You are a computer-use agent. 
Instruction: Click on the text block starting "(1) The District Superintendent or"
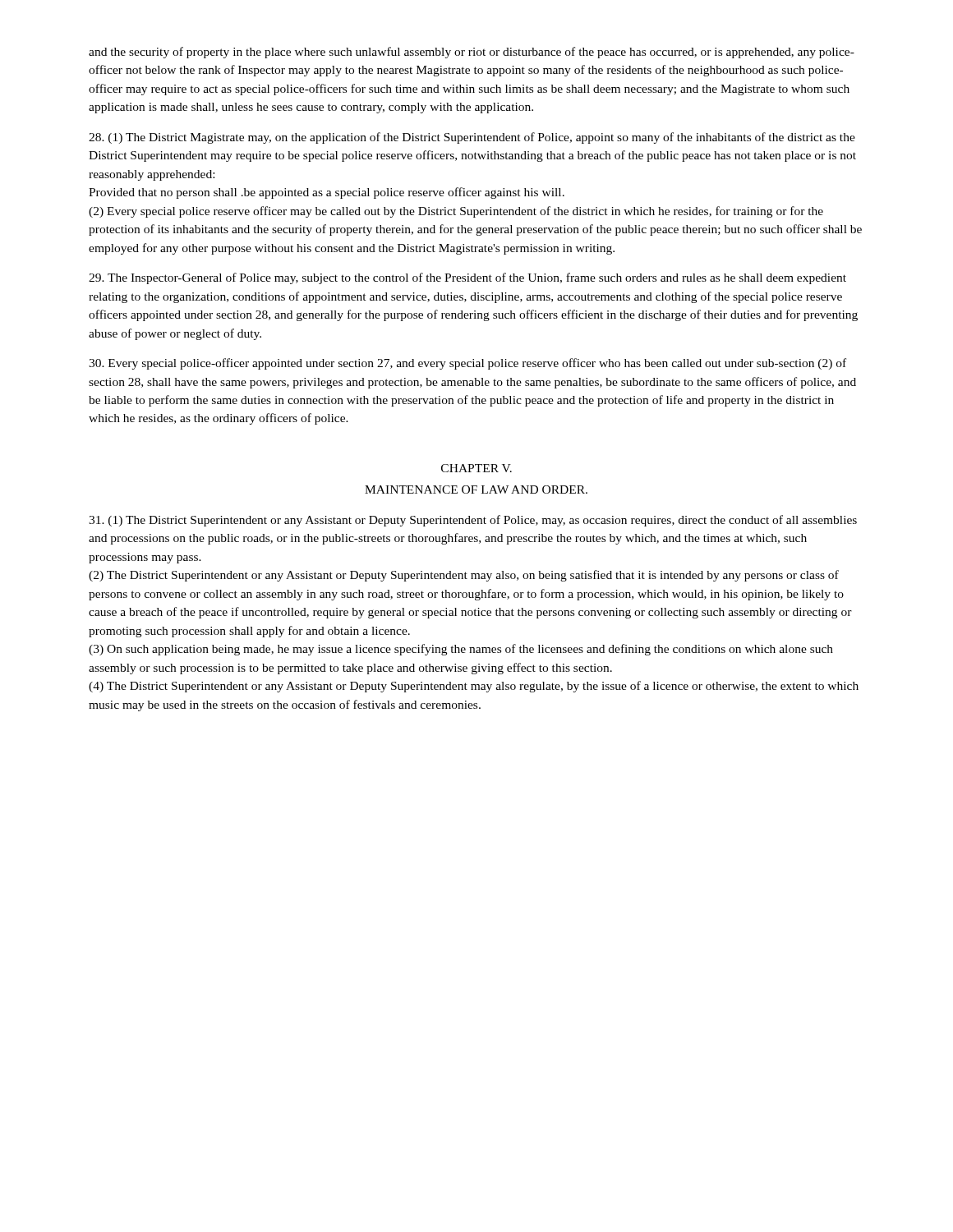click(x=474, y=612)
